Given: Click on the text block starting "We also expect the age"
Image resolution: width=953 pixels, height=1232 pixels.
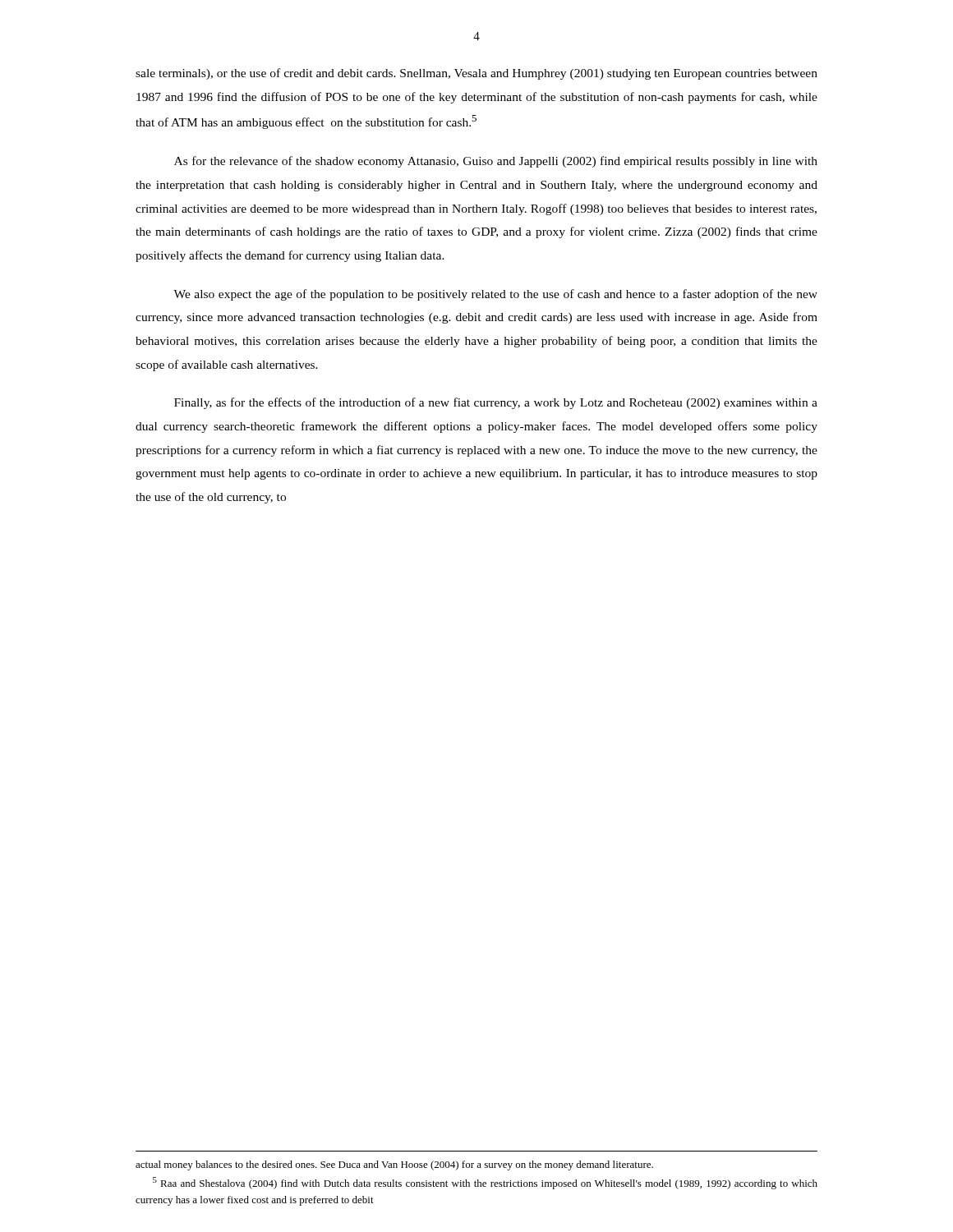Looking at the screenshot, I should click(x=476, y=329).
